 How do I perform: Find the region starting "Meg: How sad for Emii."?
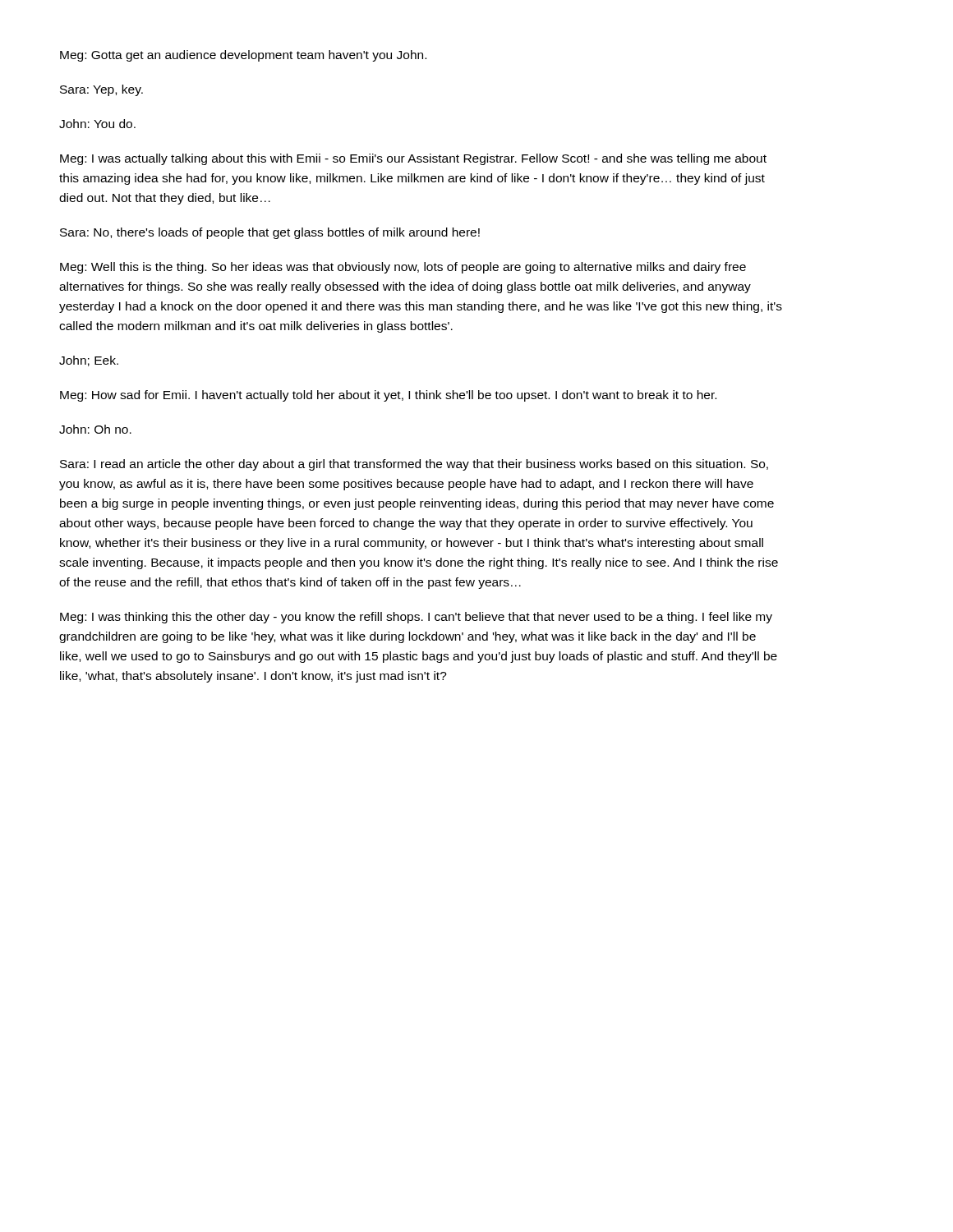click(388, 395)
